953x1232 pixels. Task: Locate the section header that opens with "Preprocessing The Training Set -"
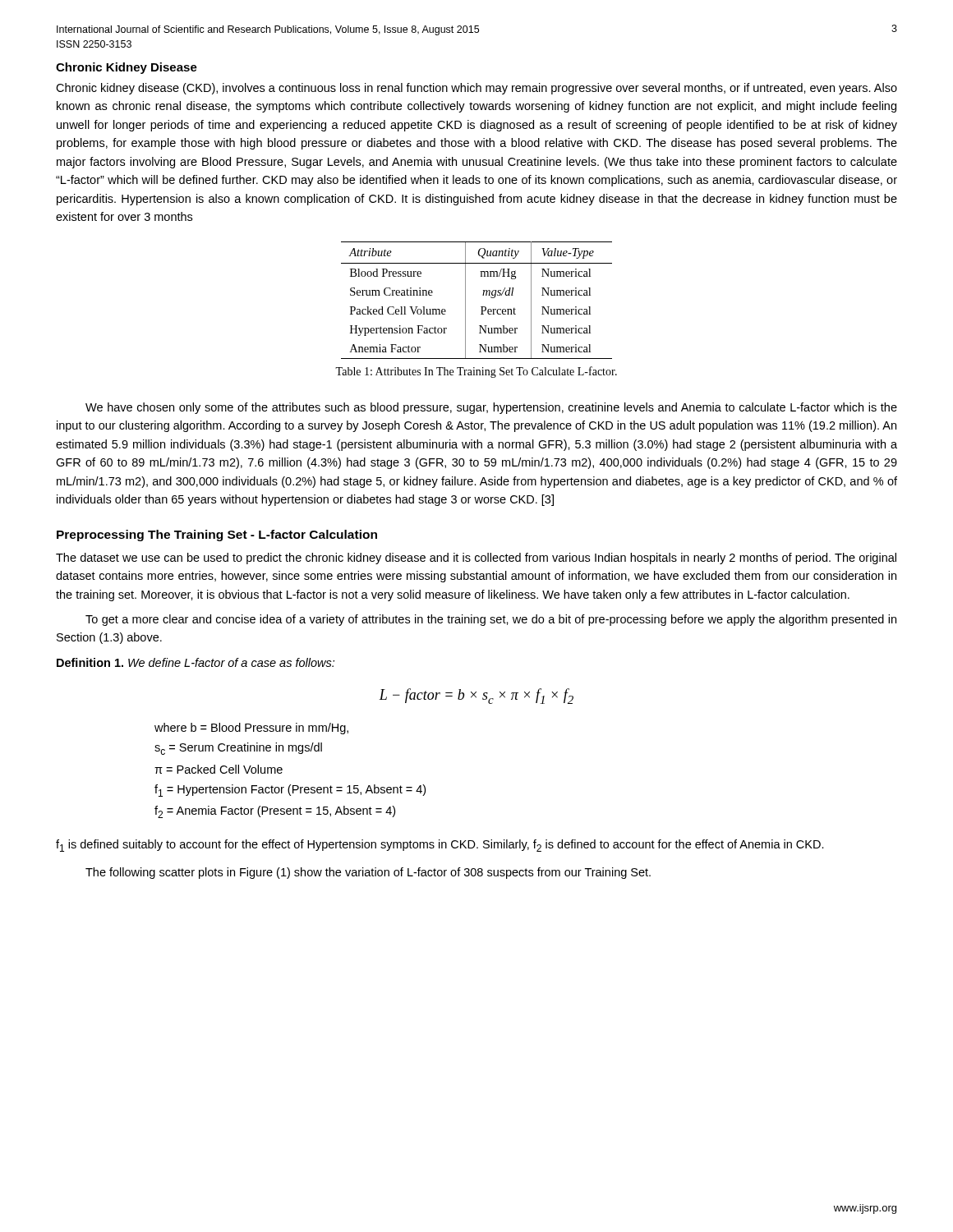(217, 534)
